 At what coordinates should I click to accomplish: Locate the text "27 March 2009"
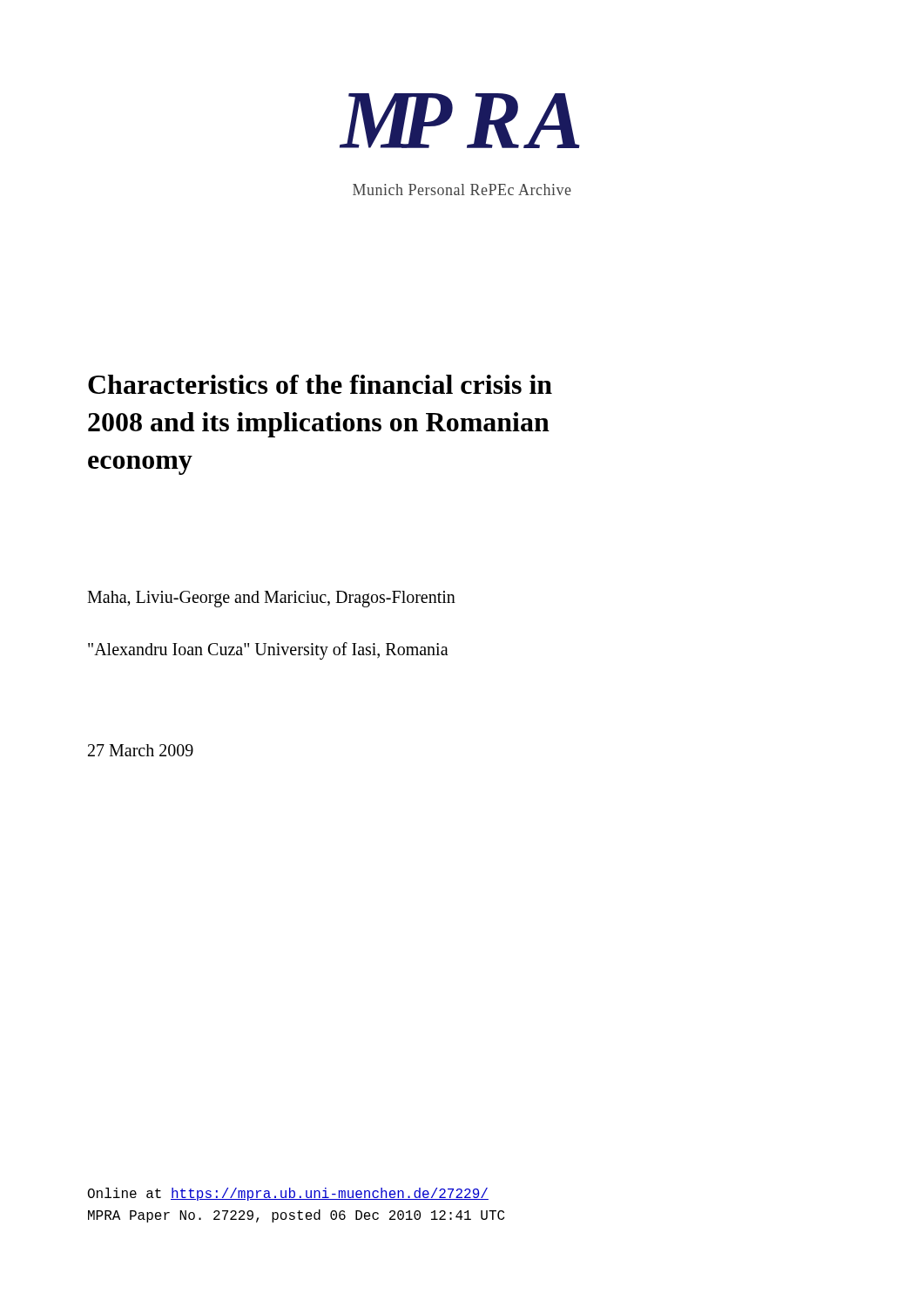141,750
